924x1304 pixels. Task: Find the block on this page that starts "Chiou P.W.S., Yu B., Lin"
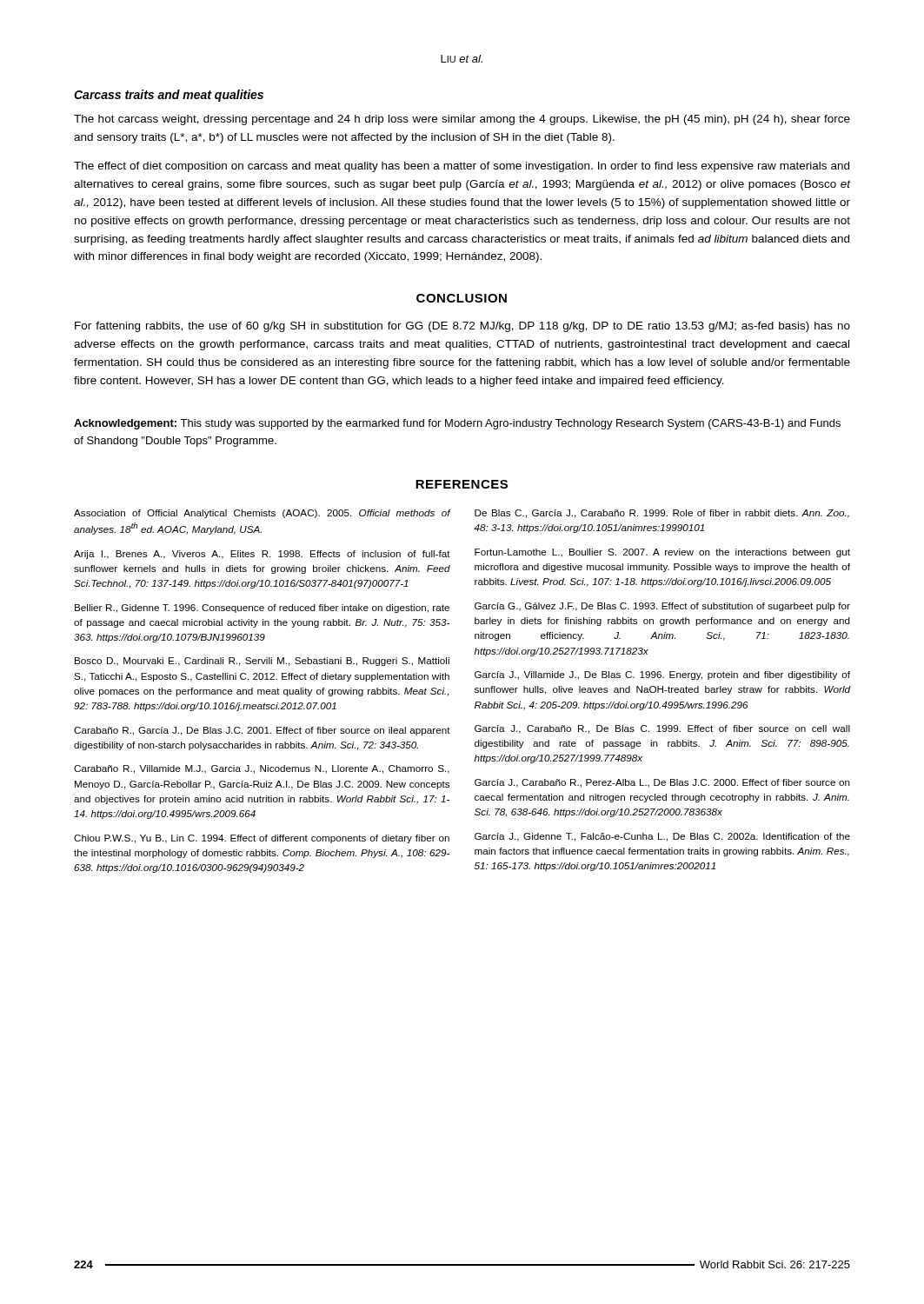click(262, 852)
